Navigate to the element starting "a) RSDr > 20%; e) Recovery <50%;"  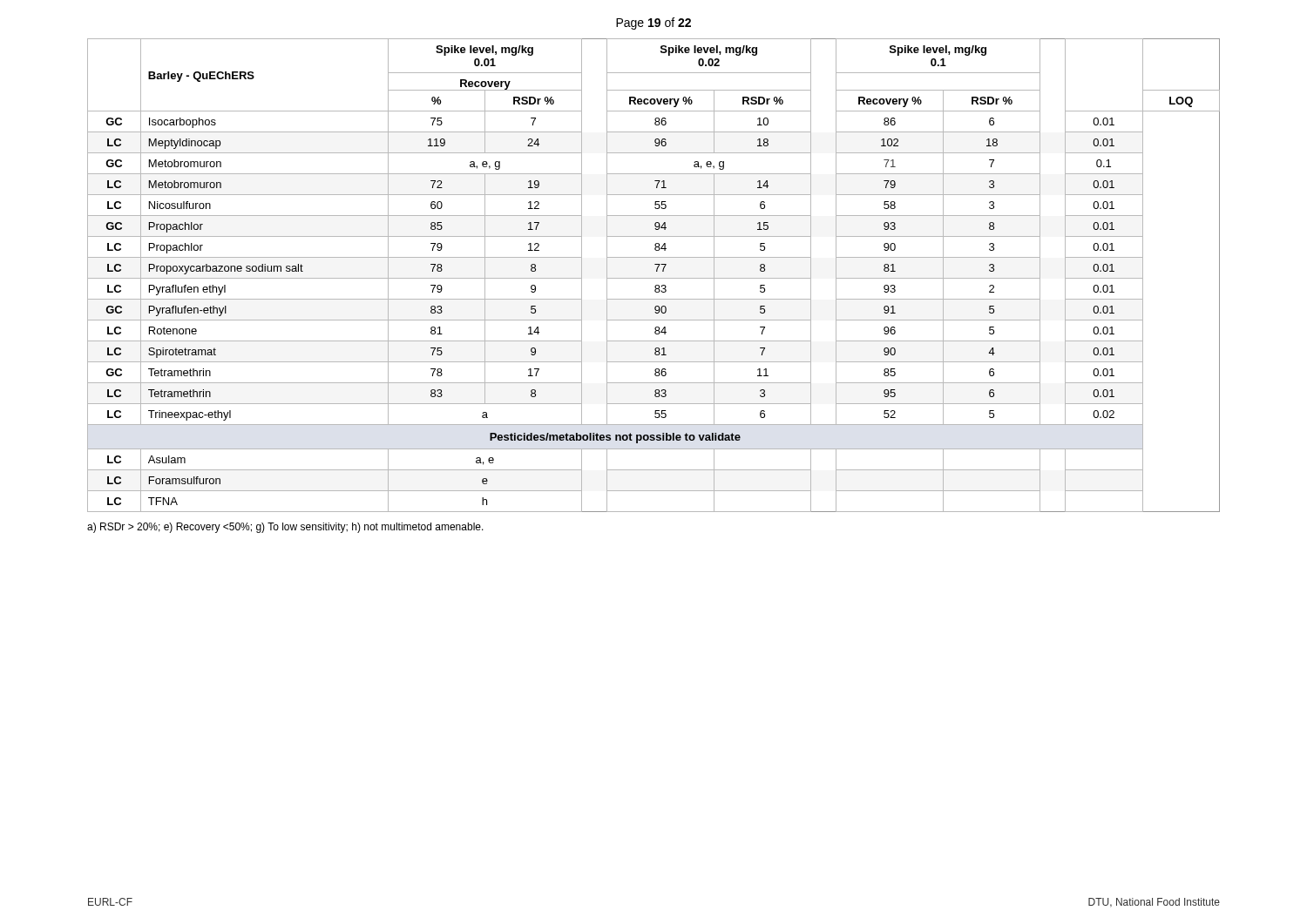pos(286,527)
